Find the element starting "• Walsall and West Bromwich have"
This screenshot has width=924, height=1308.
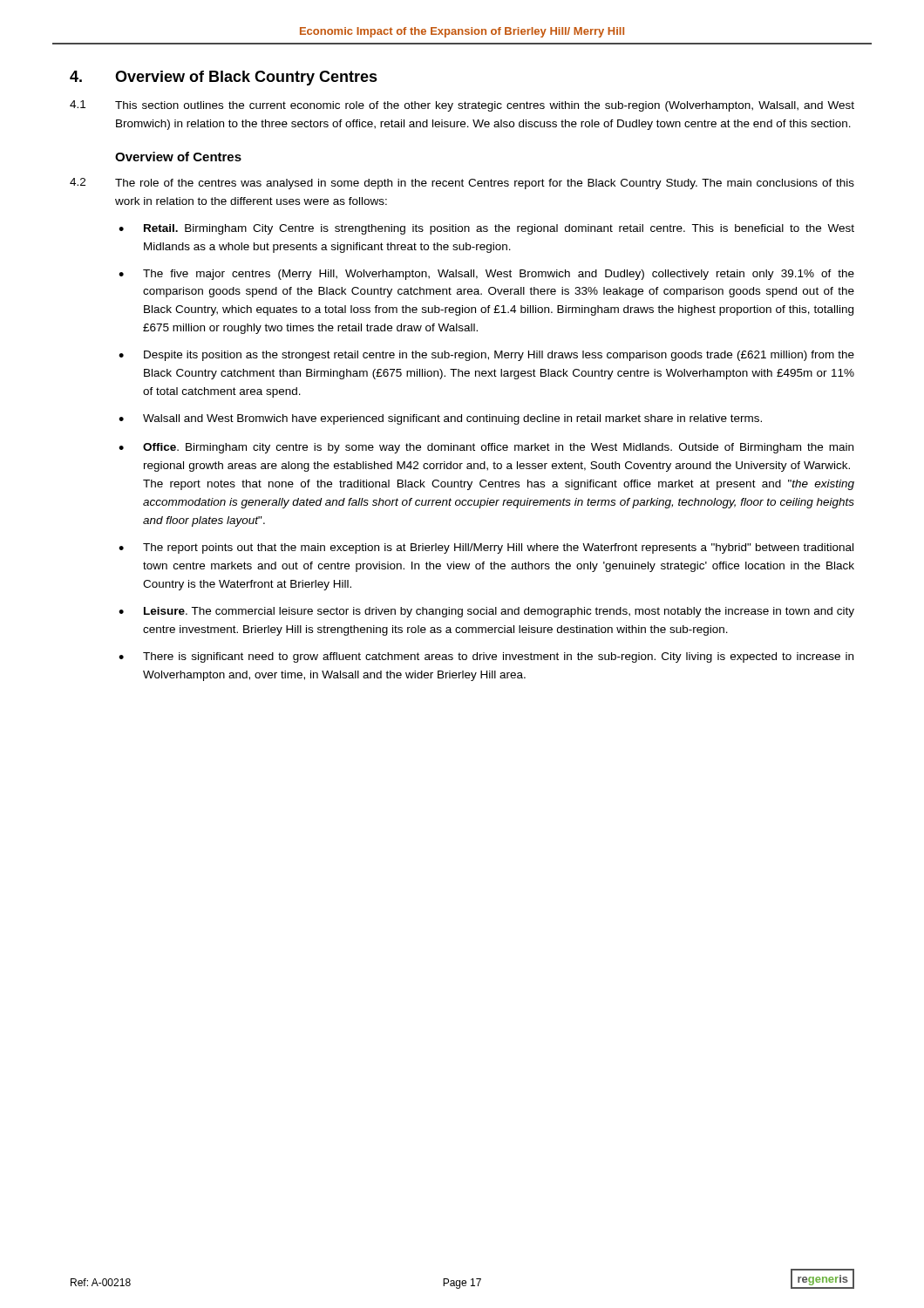click(485, 420)
